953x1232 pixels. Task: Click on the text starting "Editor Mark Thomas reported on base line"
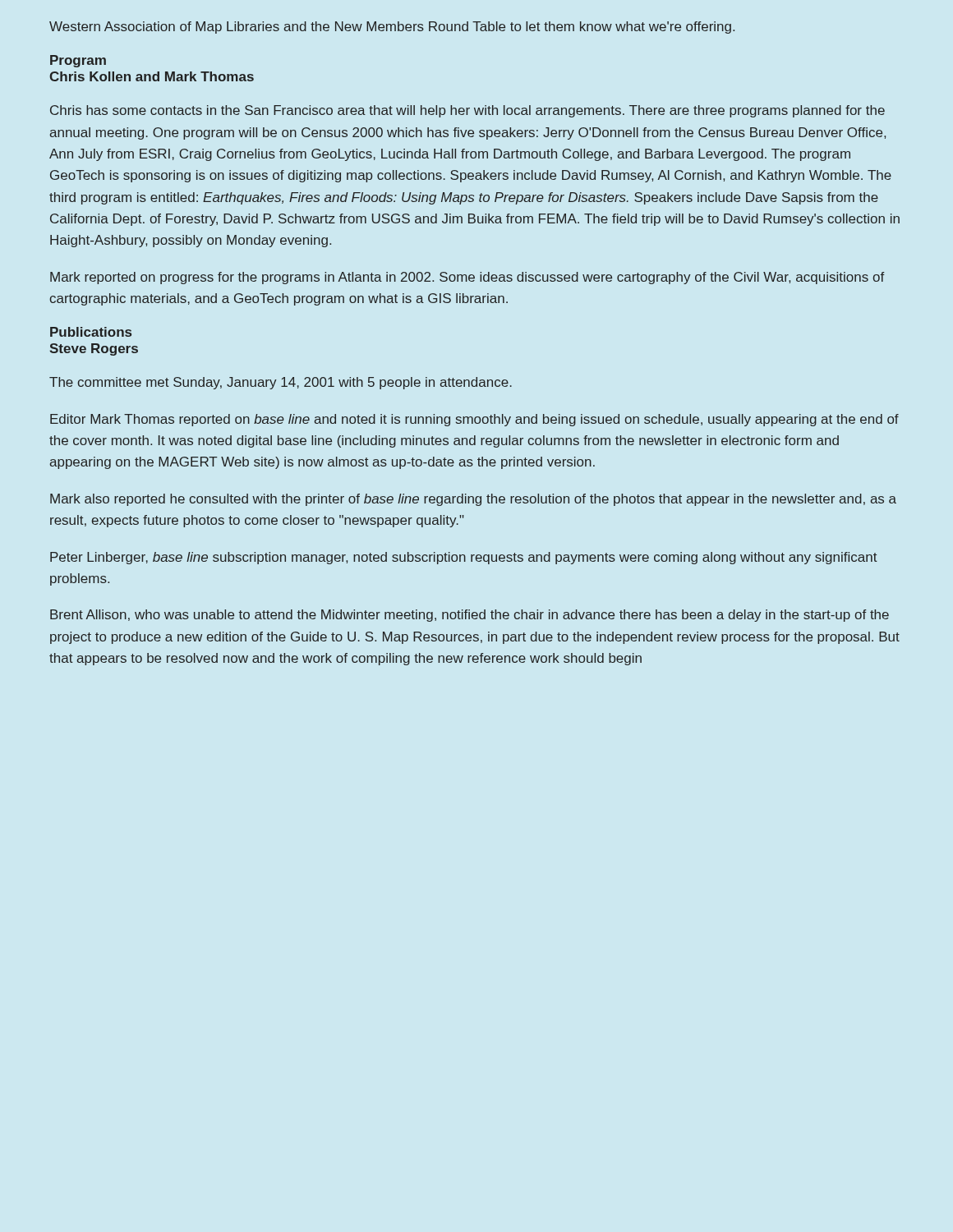[x=474, y=441]
